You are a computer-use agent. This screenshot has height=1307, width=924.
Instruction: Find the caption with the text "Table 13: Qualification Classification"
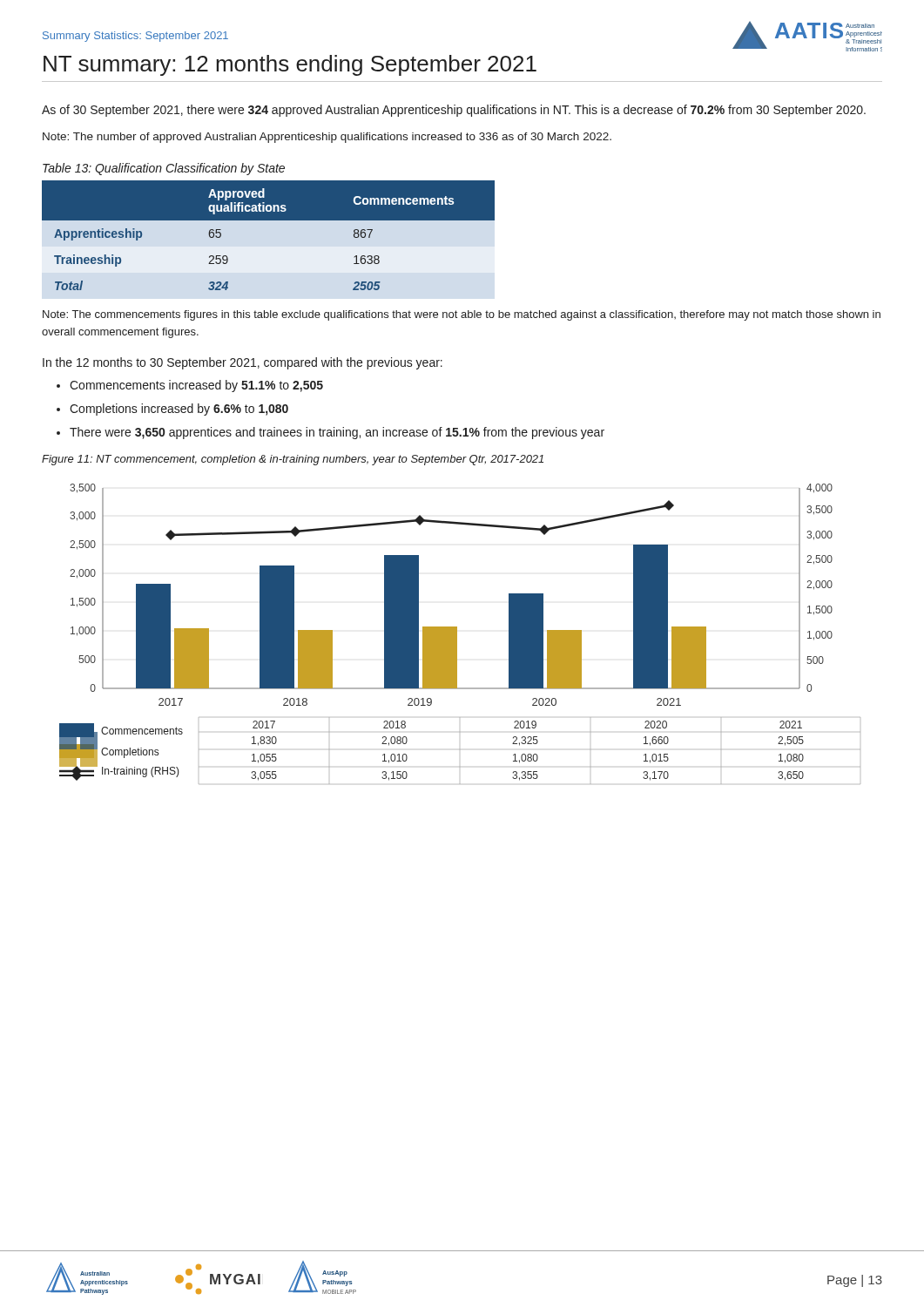tap(164, 168)
